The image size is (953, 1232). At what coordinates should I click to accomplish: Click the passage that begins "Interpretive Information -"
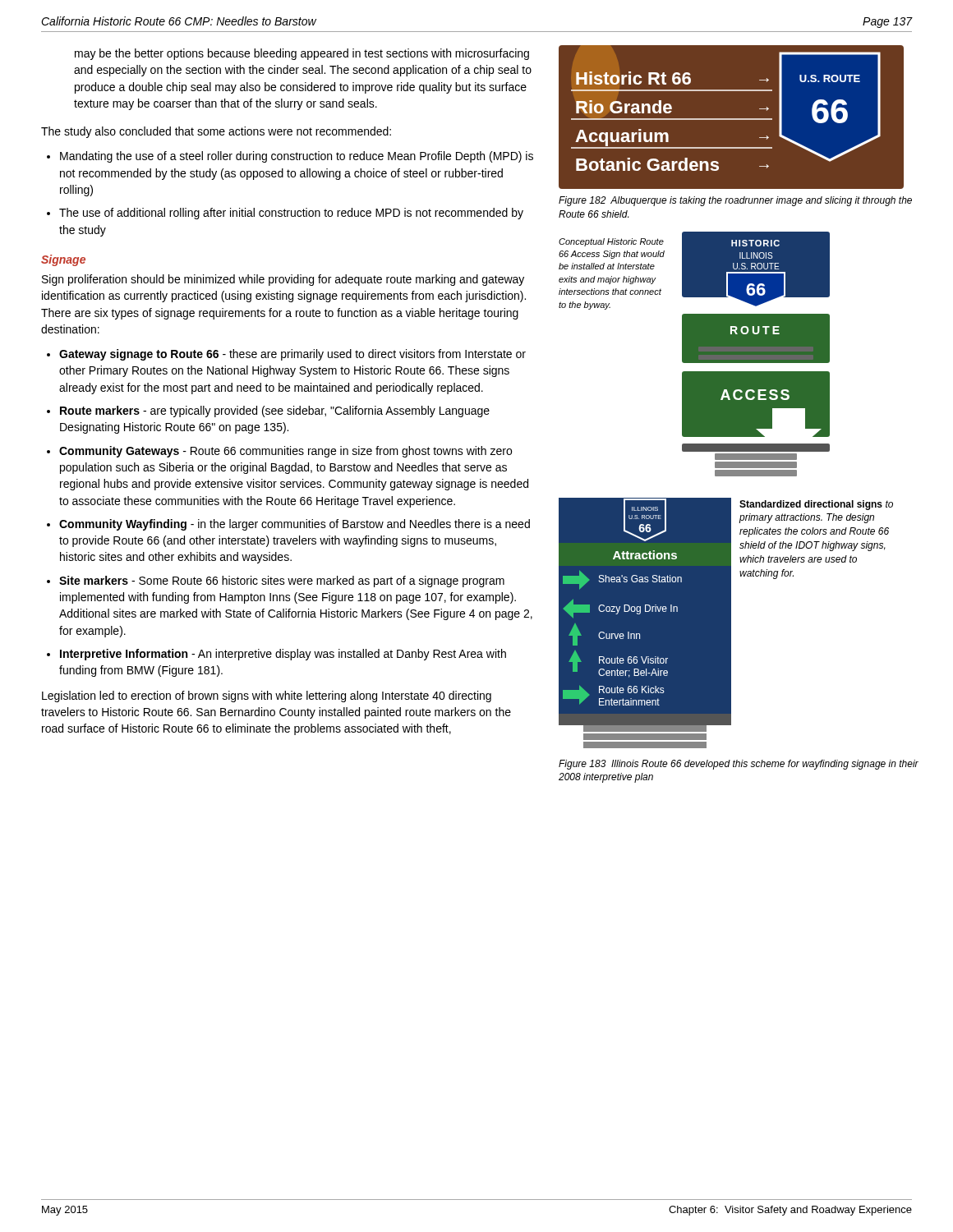[283, 662]
